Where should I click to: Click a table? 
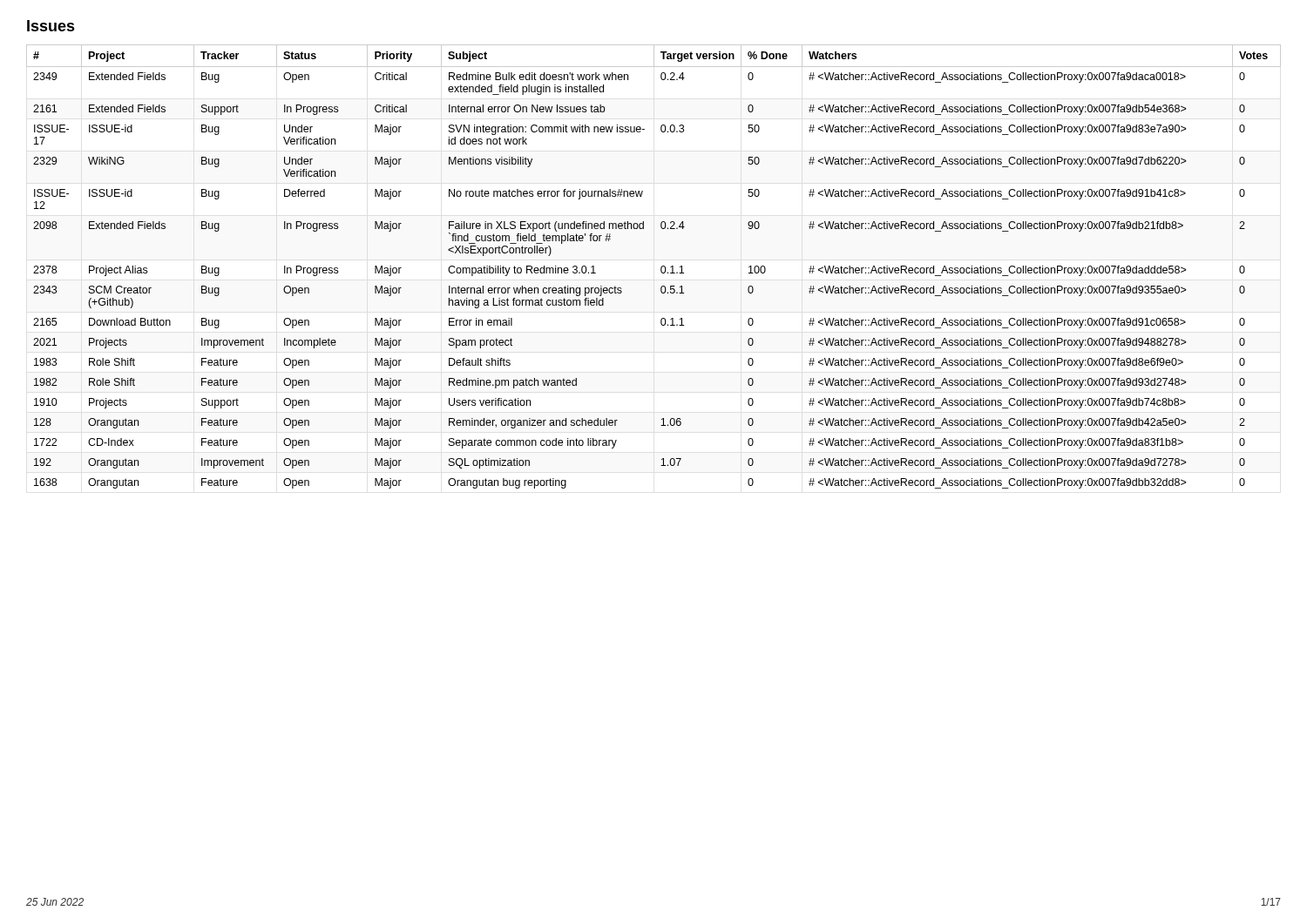[654, 269]
